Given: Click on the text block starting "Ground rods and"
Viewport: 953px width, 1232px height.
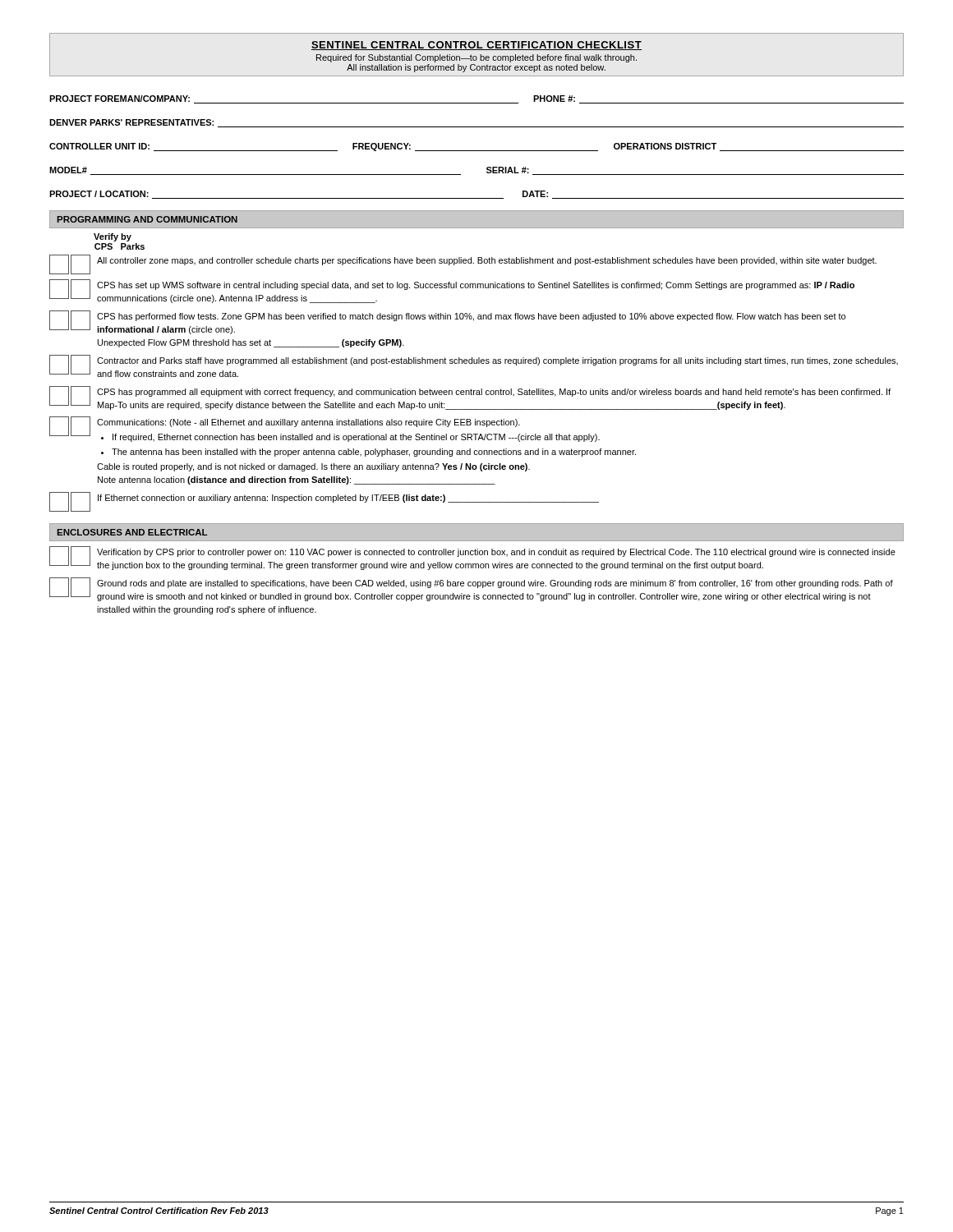Looking at the screenshot, I should [476, 597].
